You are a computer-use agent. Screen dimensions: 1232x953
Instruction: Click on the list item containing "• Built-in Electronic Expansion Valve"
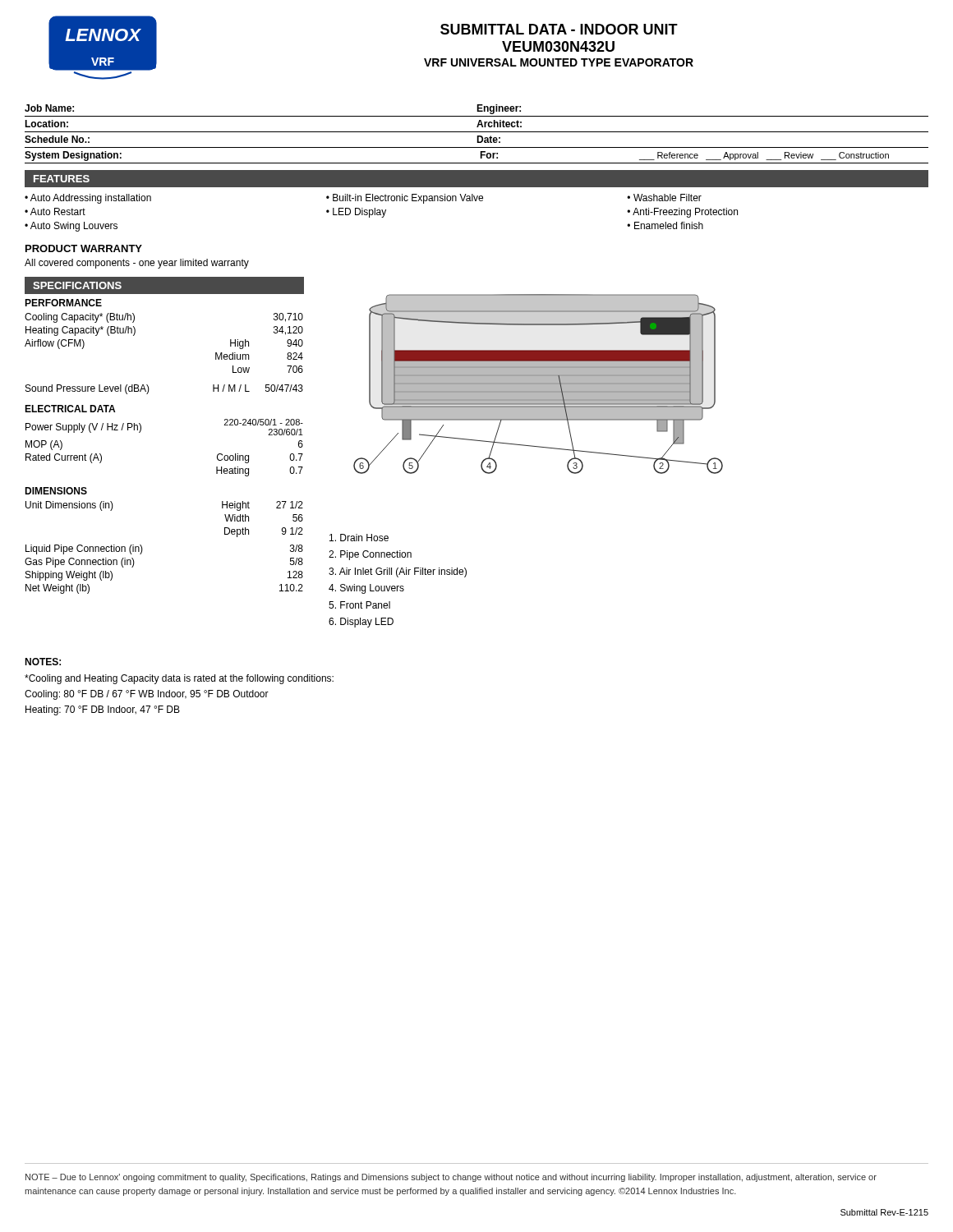(x=405, y=198)
